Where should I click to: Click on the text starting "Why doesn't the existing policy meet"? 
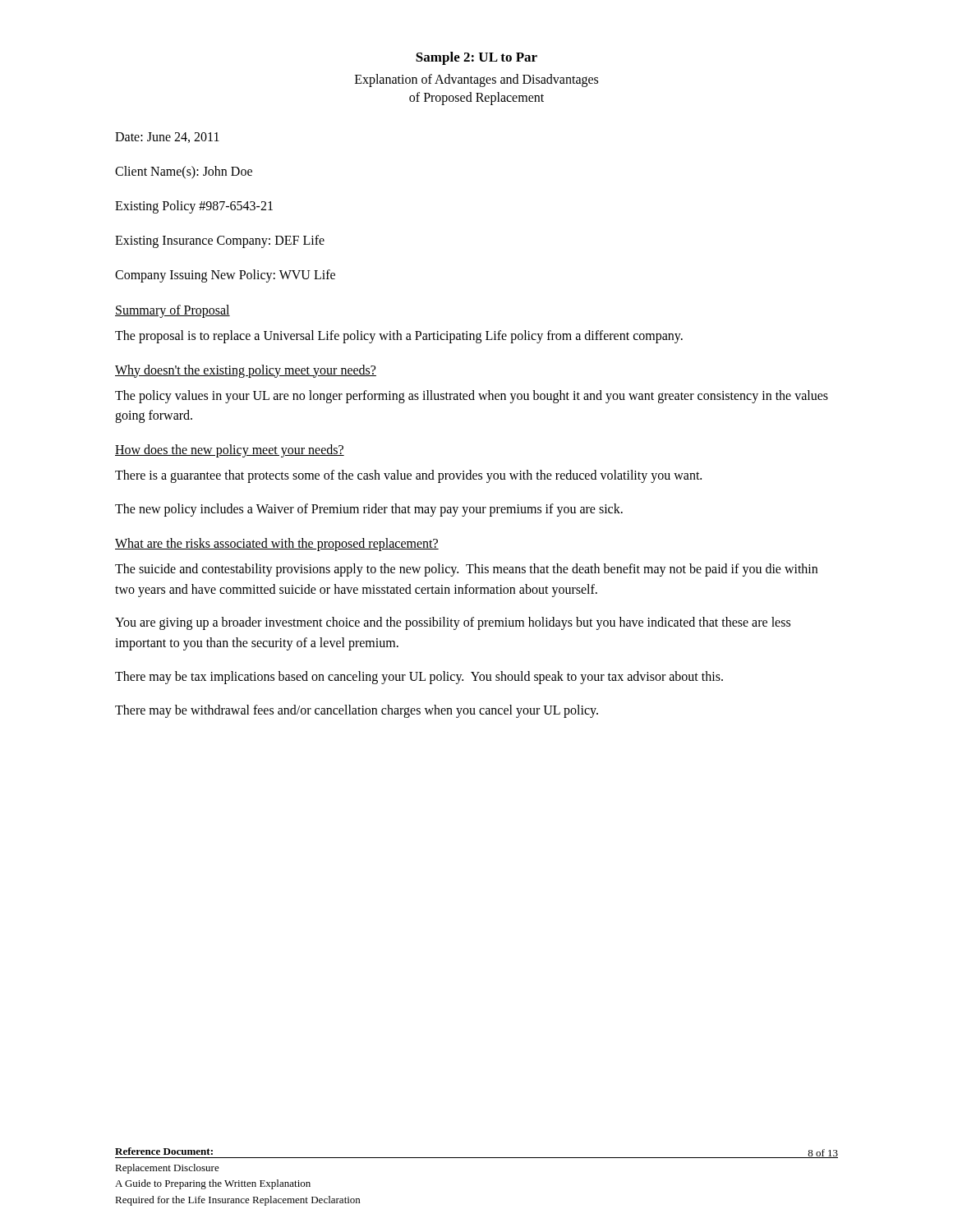(x=246, y=370)
